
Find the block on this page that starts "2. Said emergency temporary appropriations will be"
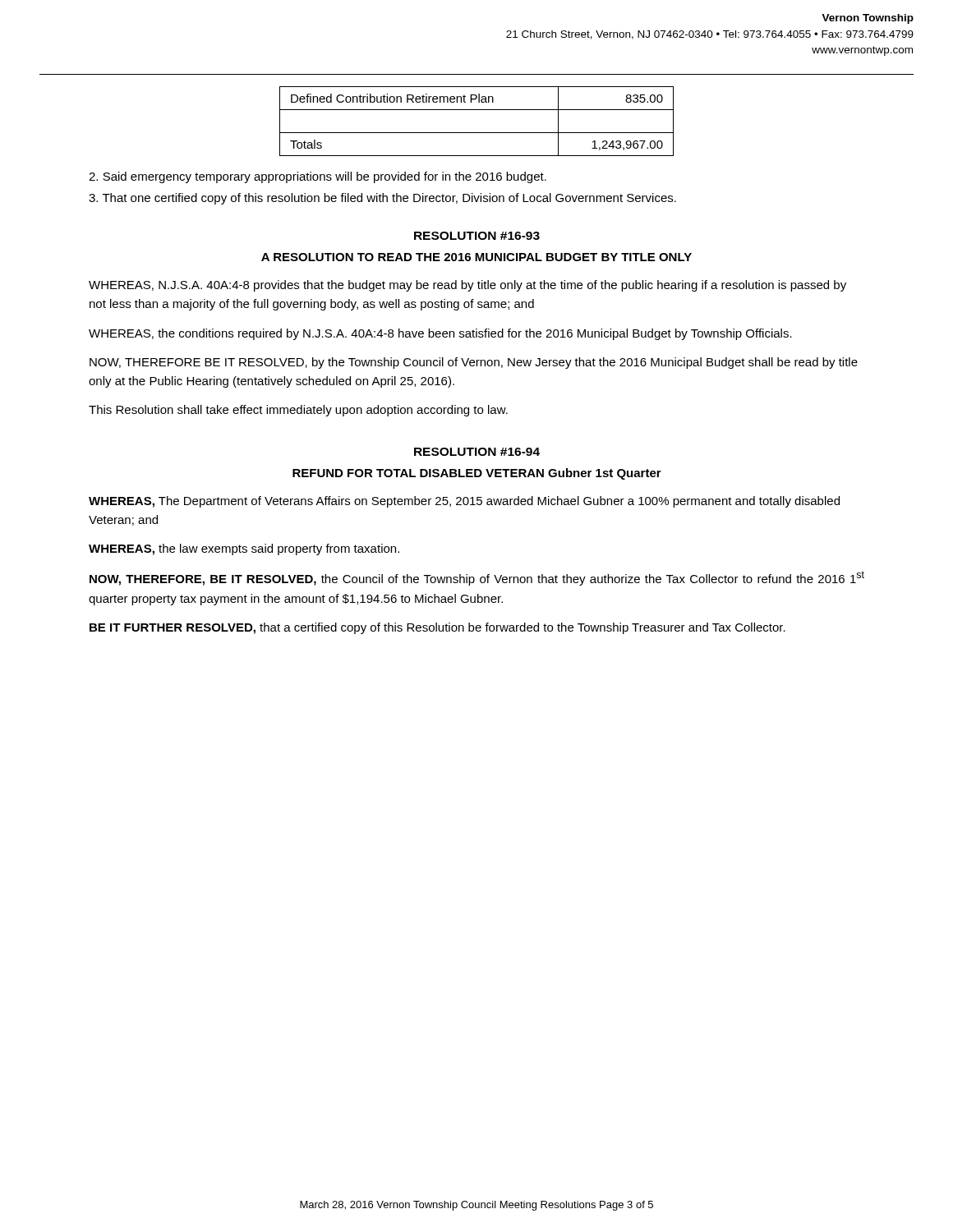318,176
